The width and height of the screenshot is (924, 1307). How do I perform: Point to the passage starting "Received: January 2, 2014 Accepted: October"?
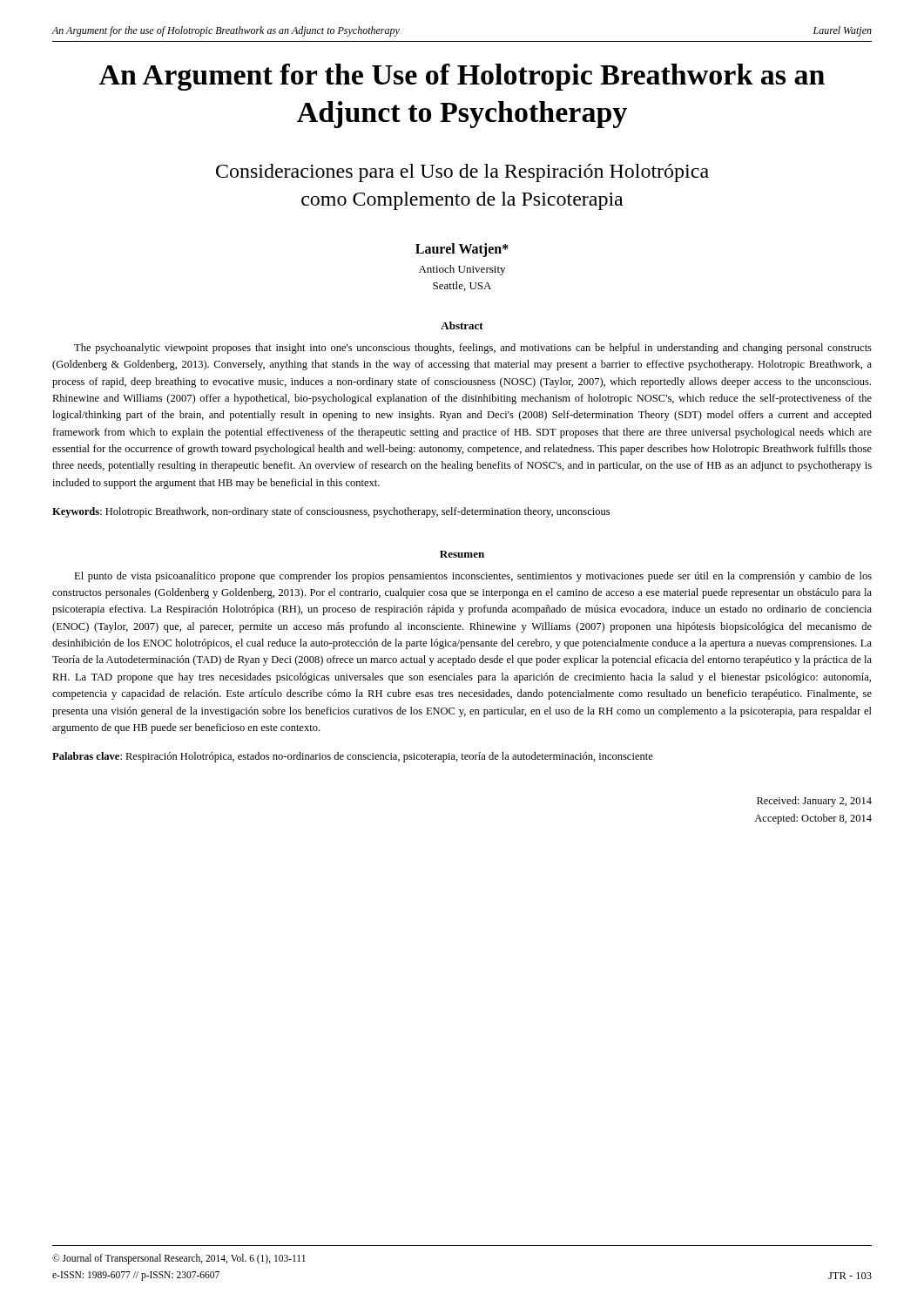click(813, 809)
